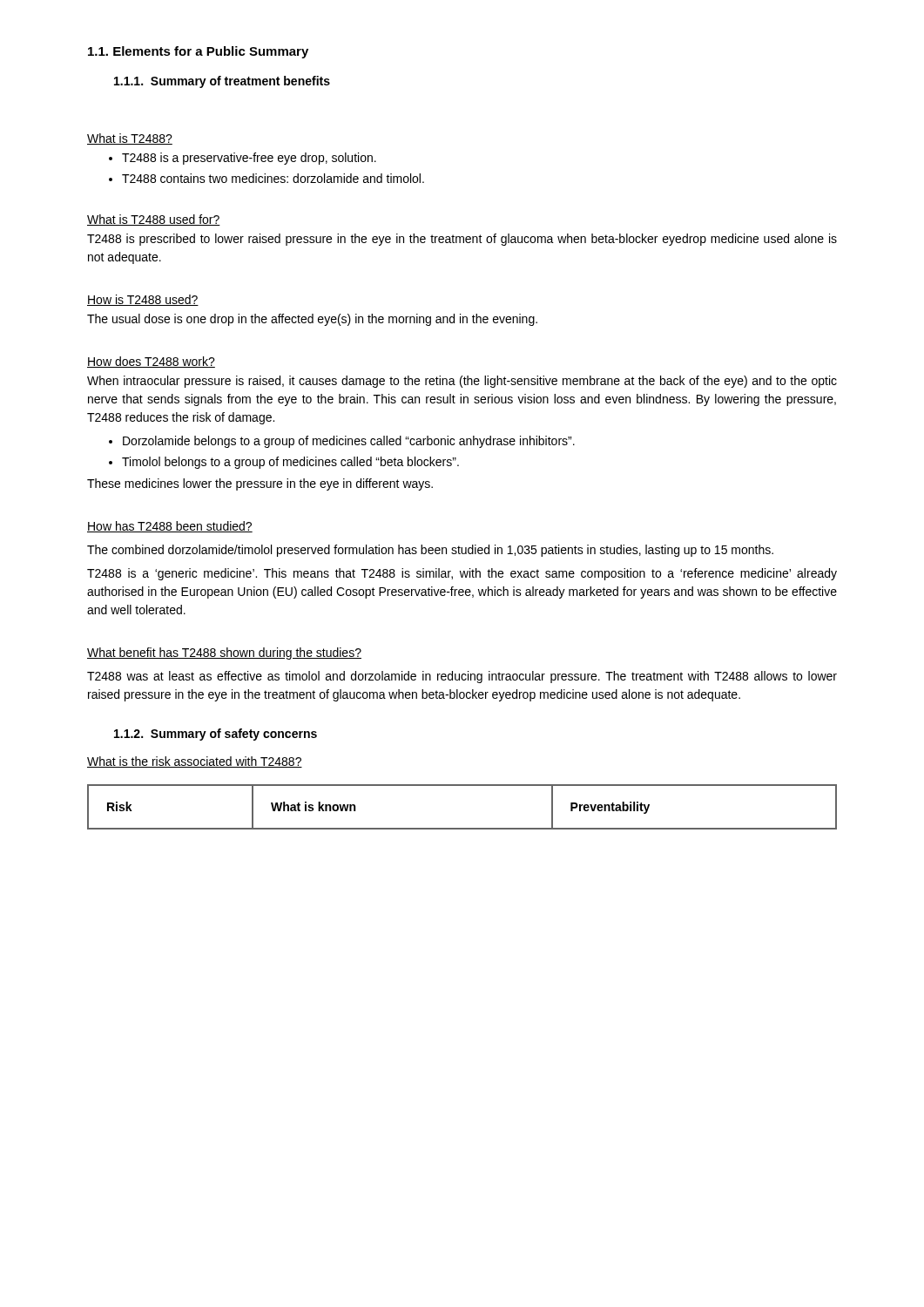Click on the text block that says "These medicines lower the"
The image size is (924, 1307).
coord(260,484)
